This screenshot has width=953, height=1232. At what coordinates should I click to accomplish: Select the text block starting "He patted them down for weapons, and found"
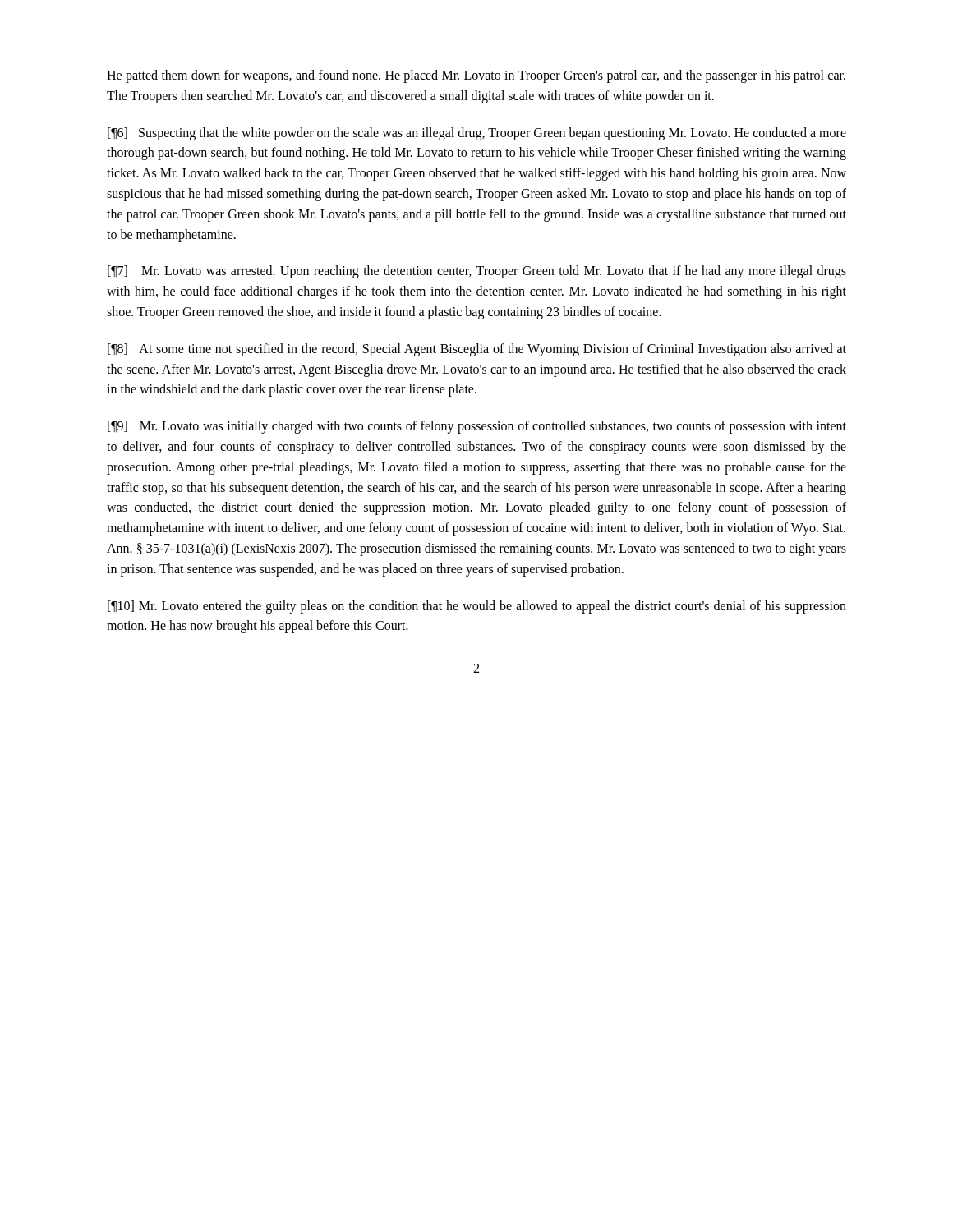(476, 85)
